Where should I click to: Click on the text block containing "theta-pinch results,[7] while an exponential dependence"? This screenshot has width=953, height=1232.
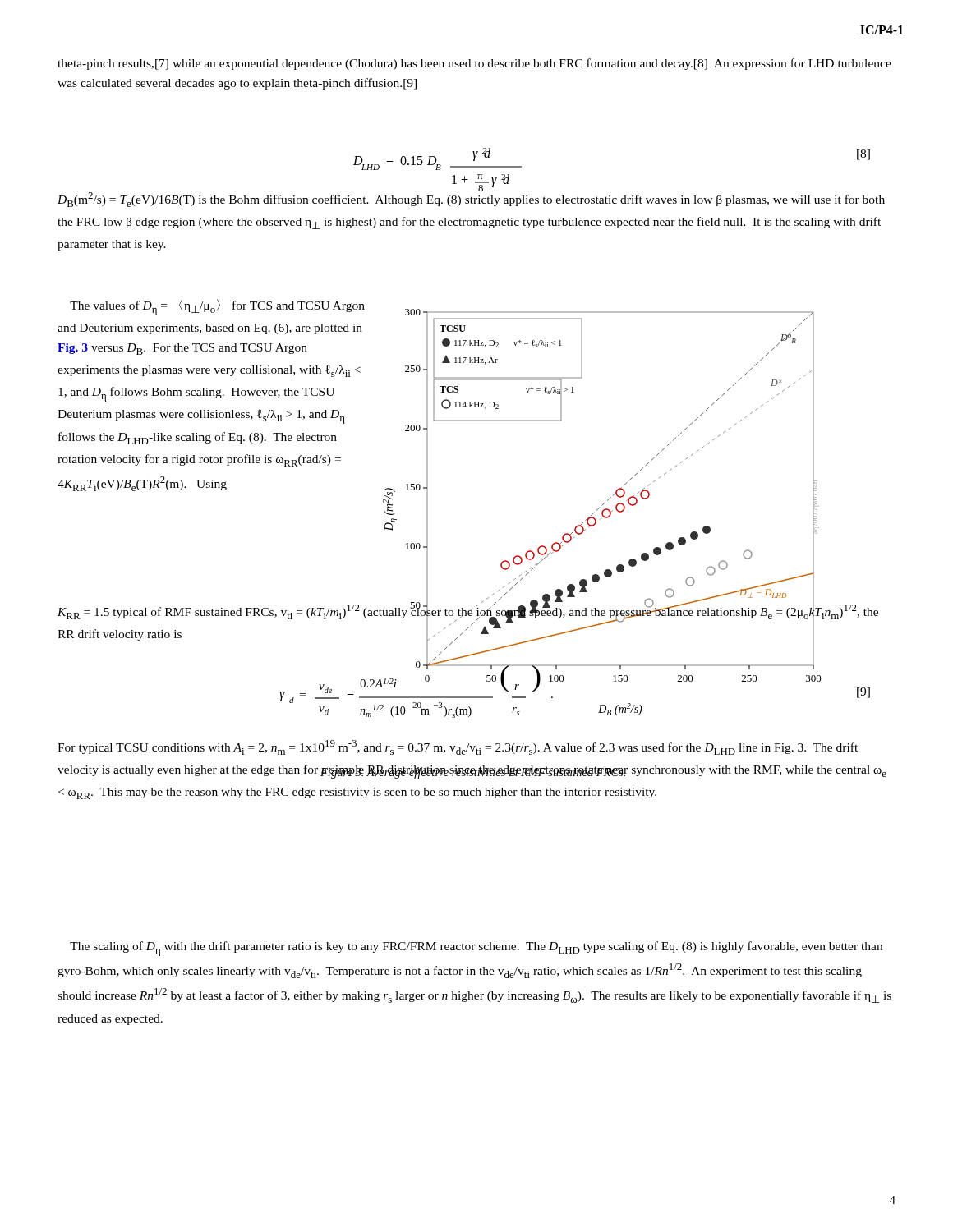474,73
